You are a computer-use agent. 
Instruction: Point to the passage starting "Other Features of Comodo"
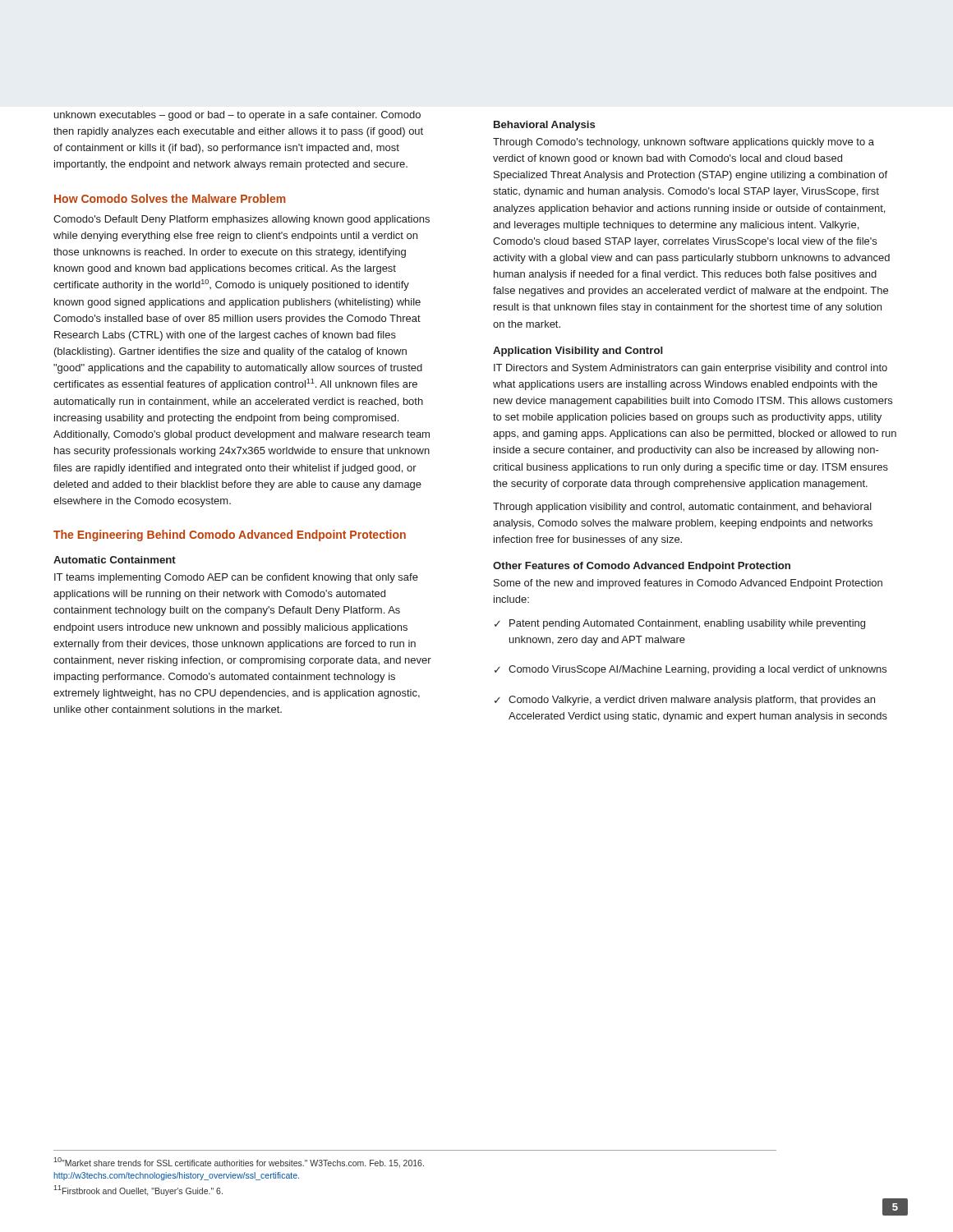point(642,566)
